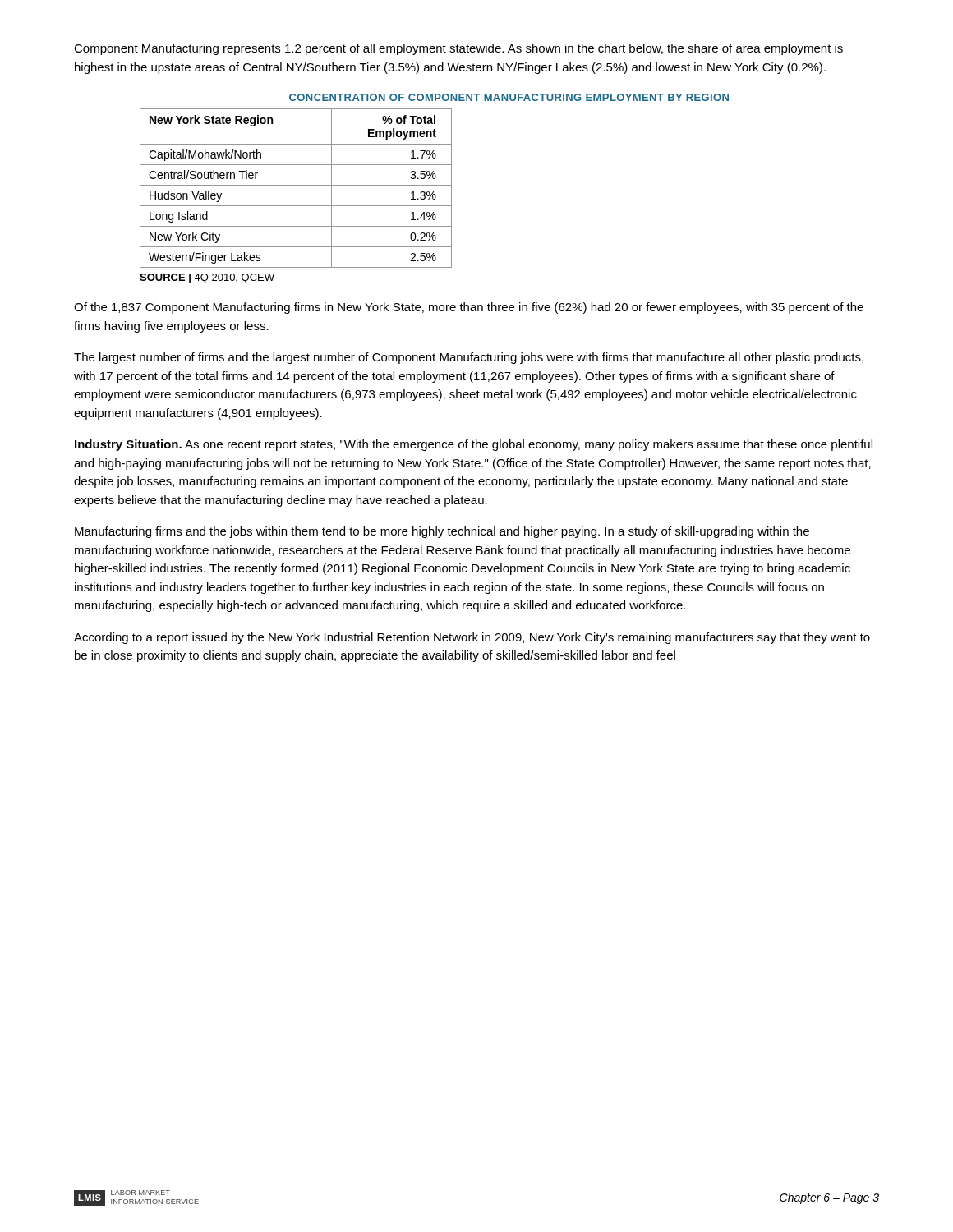Image resolution: width=953 pixels, height=1232 pixels.
Task: Navigate to the element starting "Manufacturing firms and the jobs"
Action: (462, 568)
